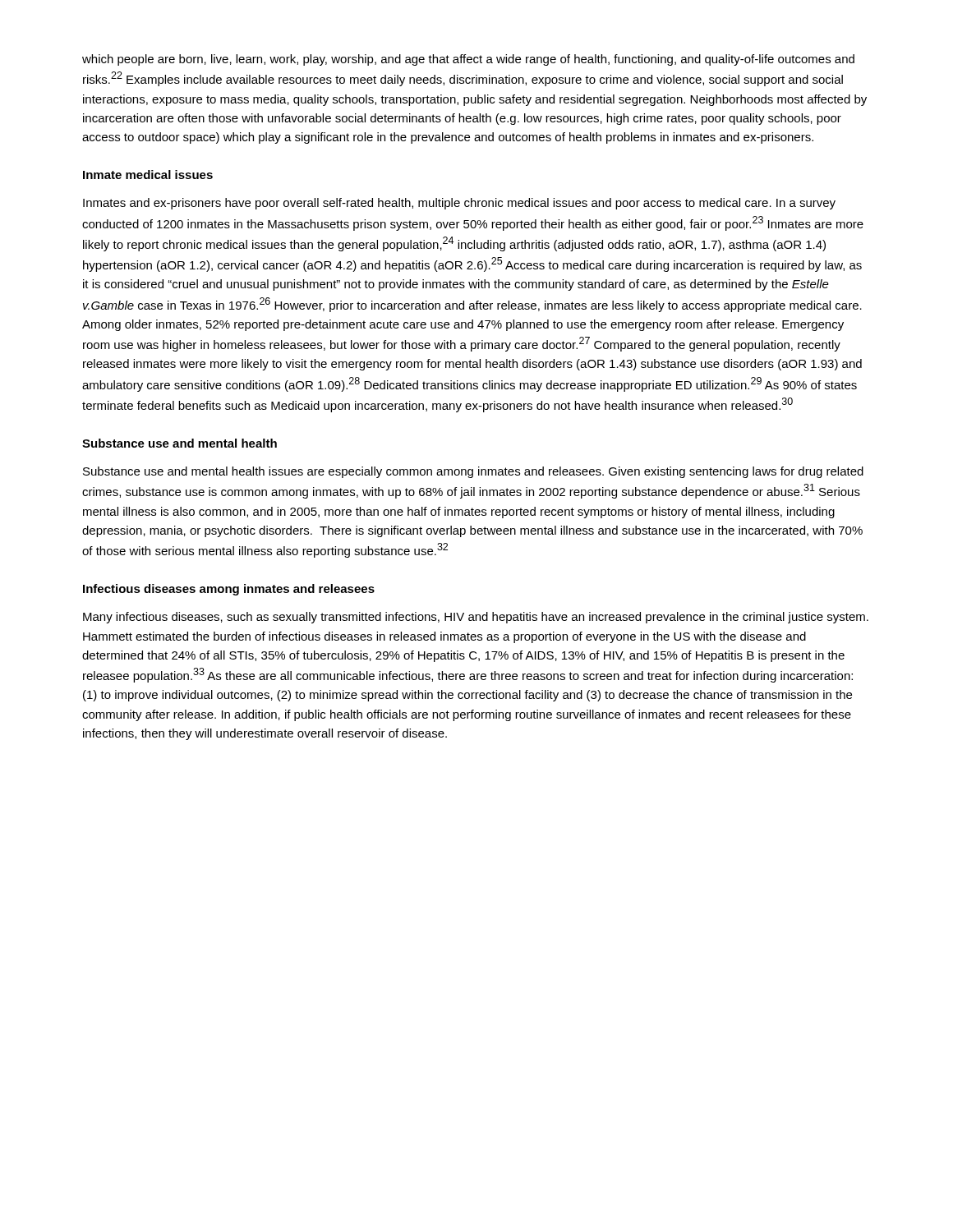Point to the region starting "Infectious diseases among"

tap(228, 589)
